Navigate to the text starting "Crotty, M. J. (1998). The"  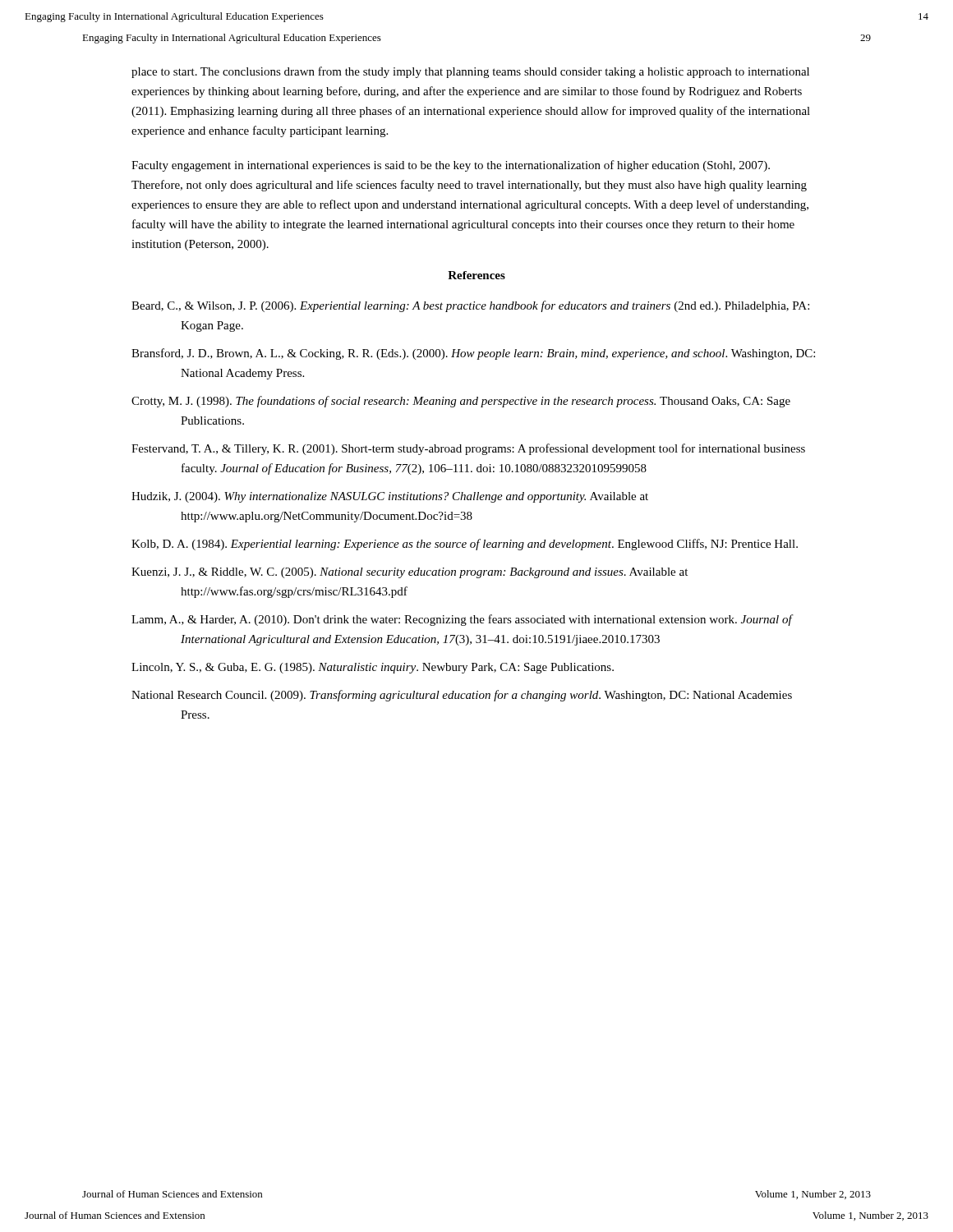click(461, 411)
